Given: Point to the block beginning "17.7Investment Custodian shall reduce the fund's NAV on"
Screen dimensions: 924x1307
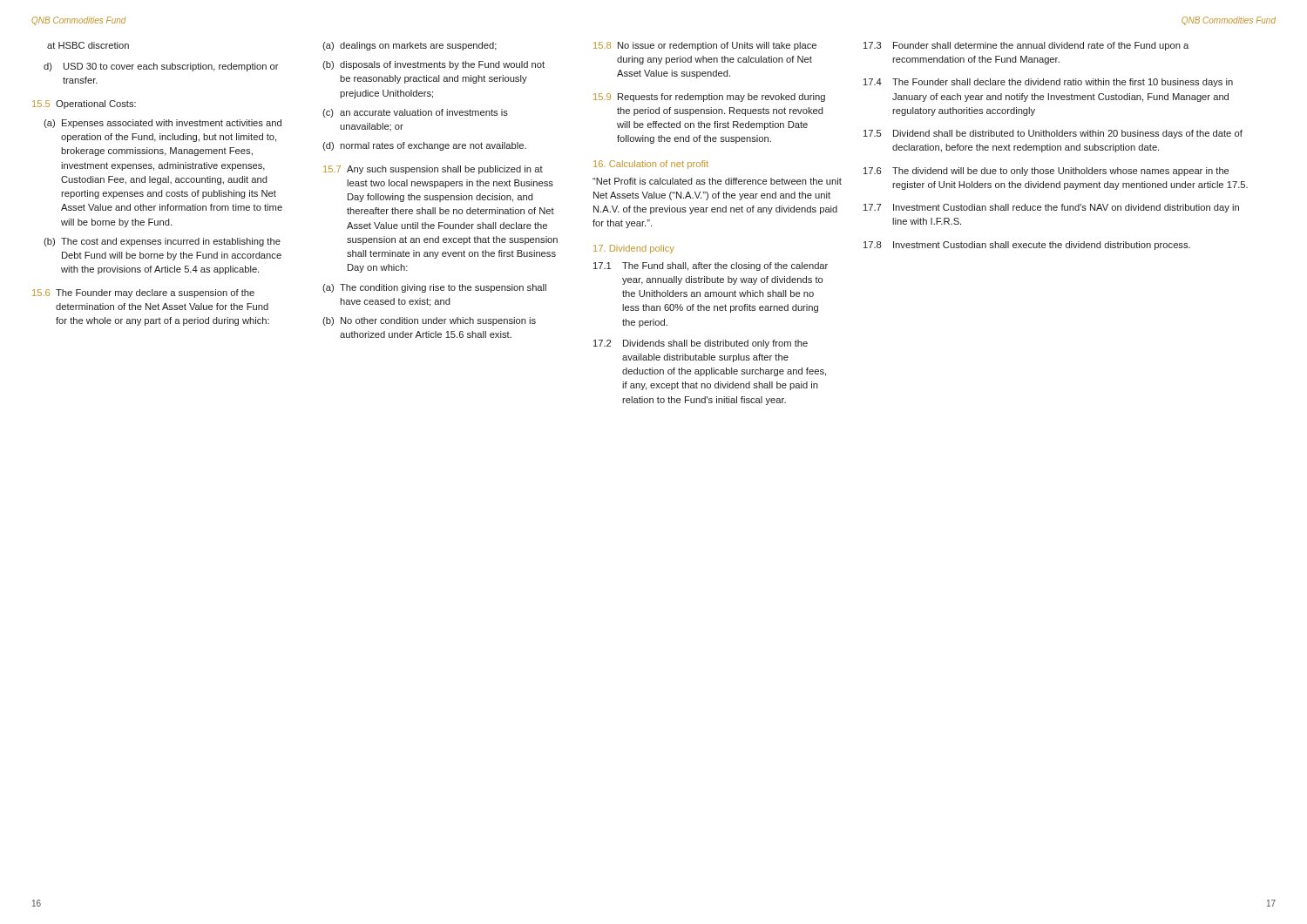Looking at the screenshot, I should coord(1060,215).
